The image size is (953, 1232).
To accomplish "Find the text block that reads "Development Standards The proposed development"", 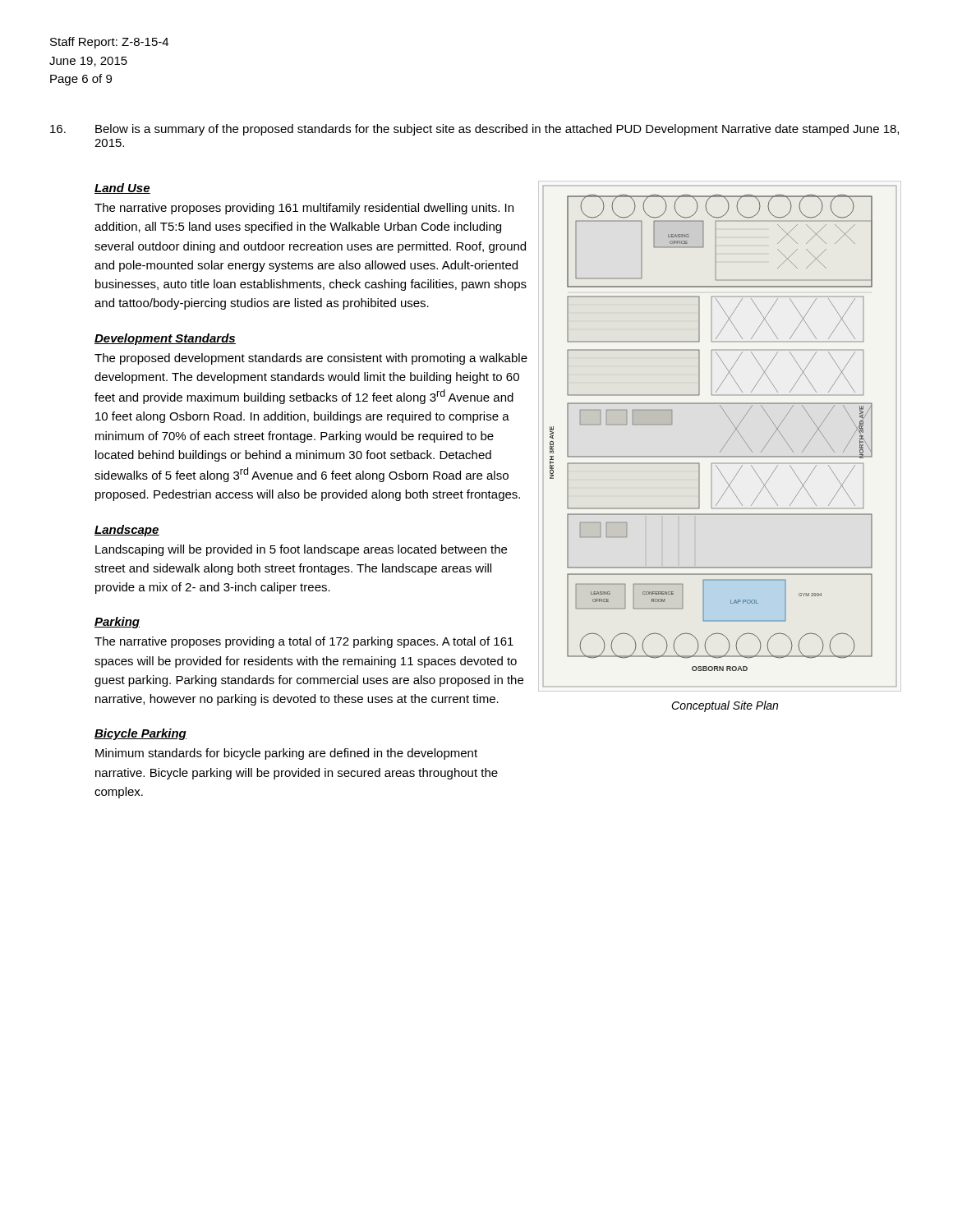I will click(x=312, y=417).
